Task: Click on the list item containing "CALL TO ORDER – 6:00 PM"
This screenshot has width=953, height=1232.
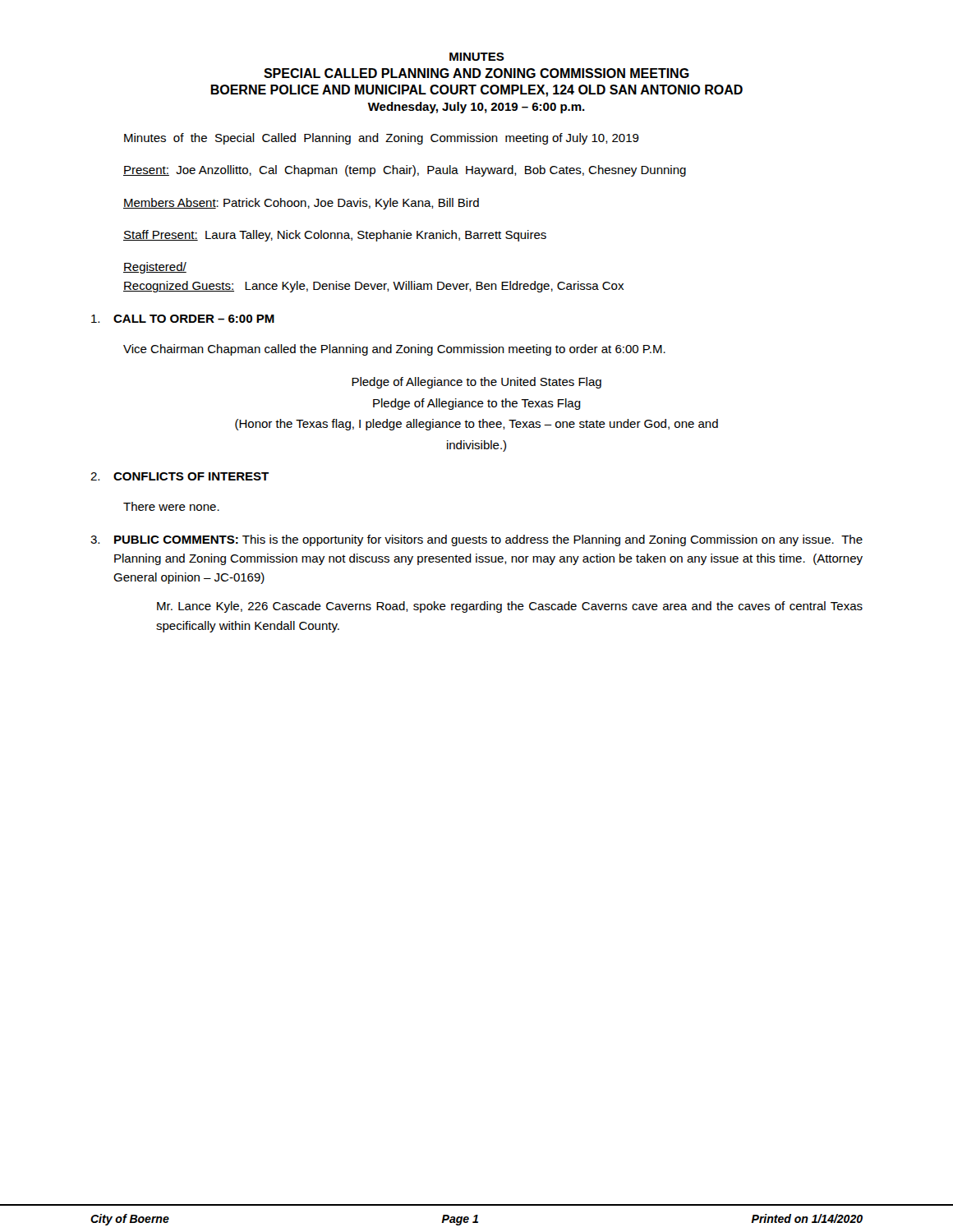Action: point(182,318)
